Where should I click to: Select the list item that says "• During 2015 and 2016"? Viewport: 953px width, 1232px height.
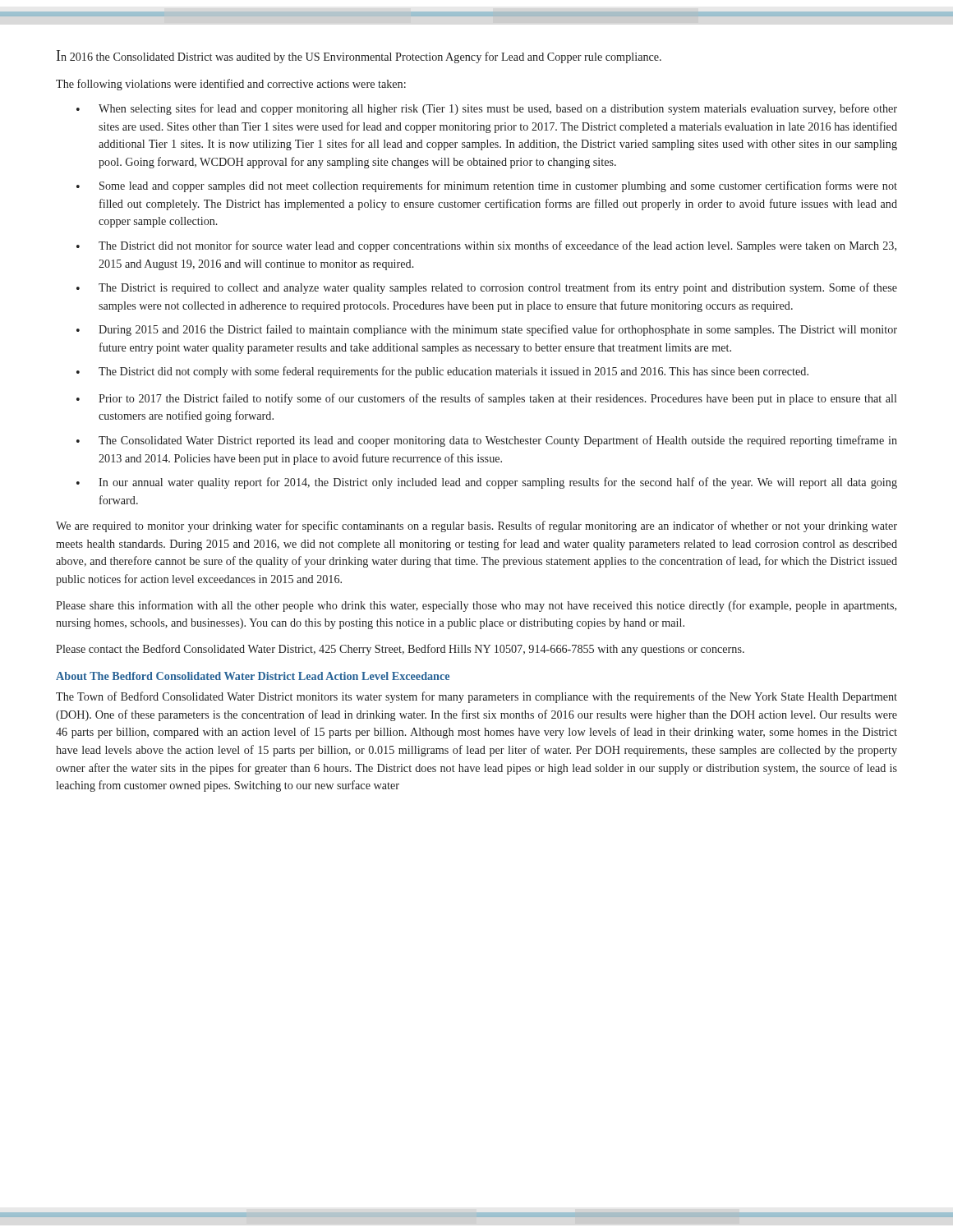tap(486, 339)
